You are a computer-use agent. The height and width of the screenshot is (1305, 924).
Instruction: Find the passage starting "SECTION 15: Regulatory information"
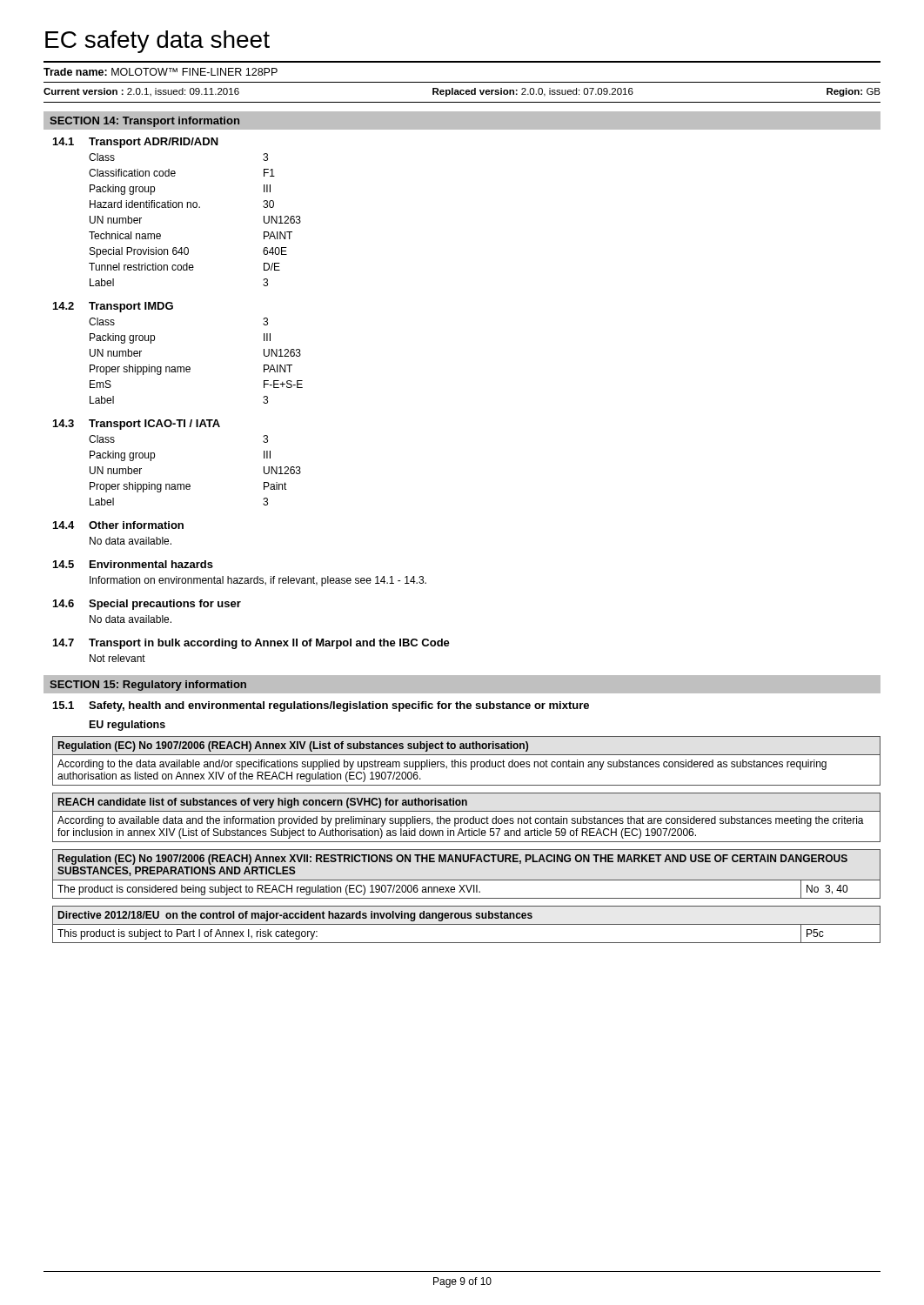(x=148, y=684)
